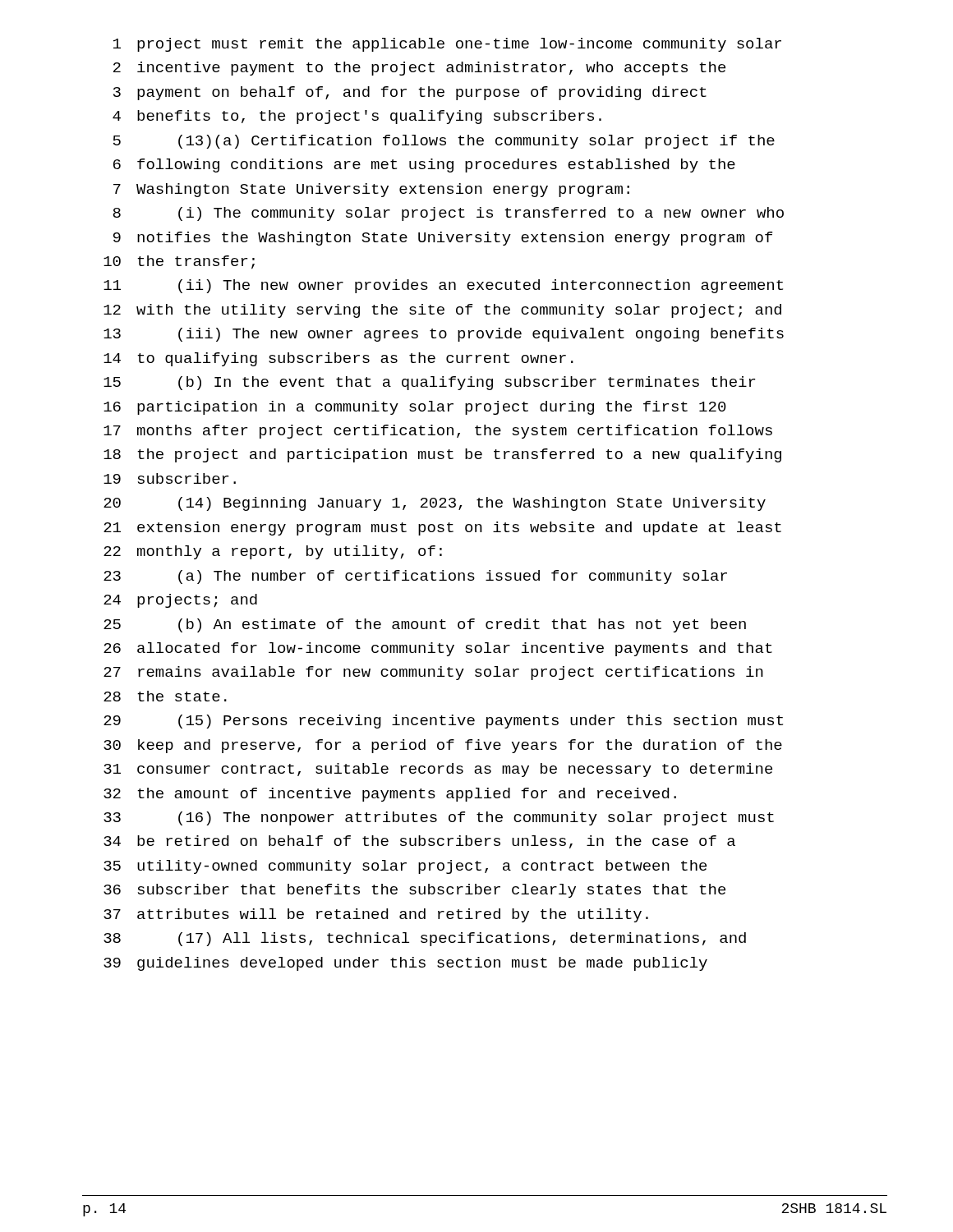Screen dimensions: 1232x953
Task: Point to the passage starting "12 with the utility serving the"
Action: [485, 311]
